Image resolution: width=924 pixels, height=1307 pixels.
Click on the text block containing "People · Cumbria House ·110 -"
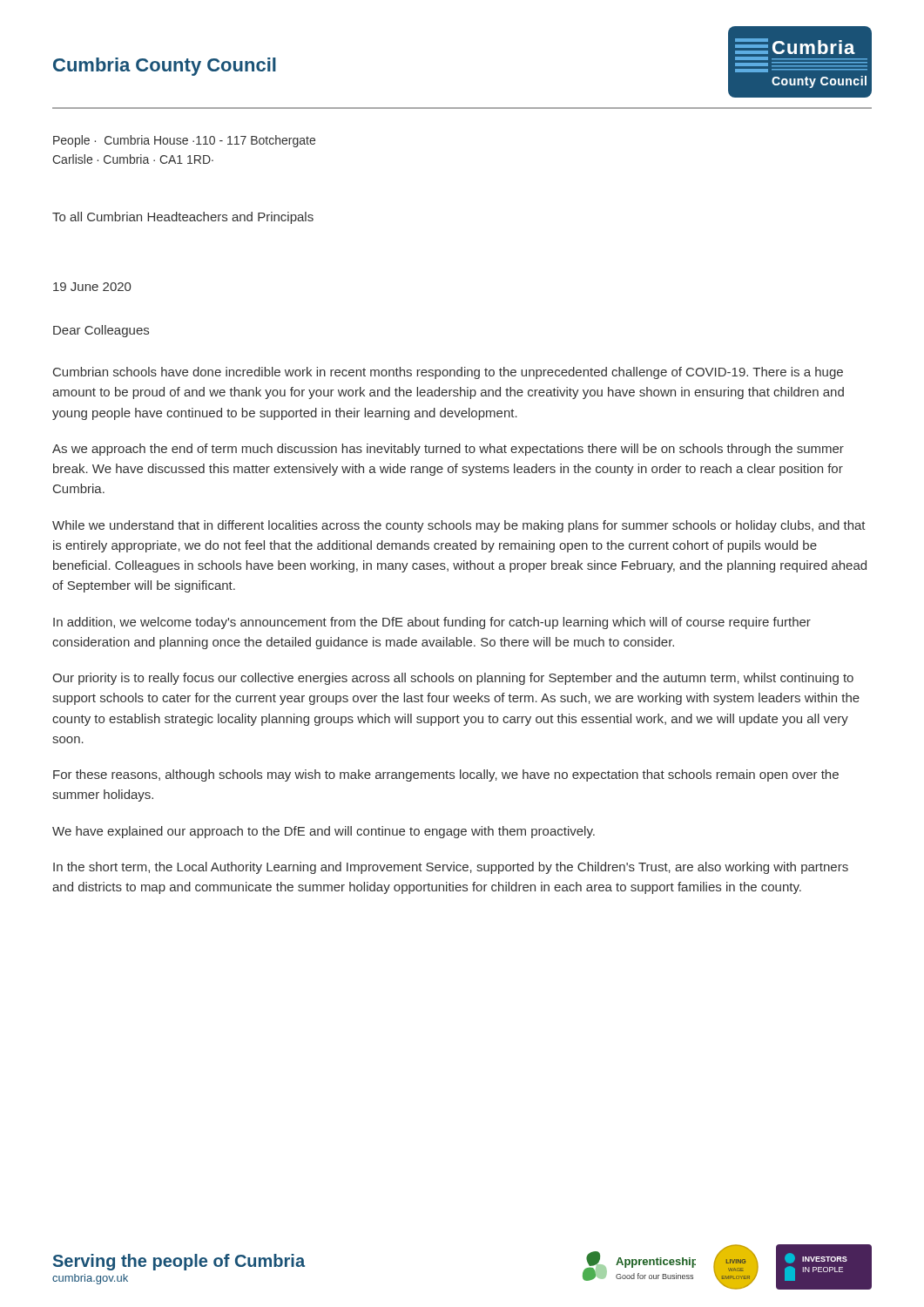[184, 150]
